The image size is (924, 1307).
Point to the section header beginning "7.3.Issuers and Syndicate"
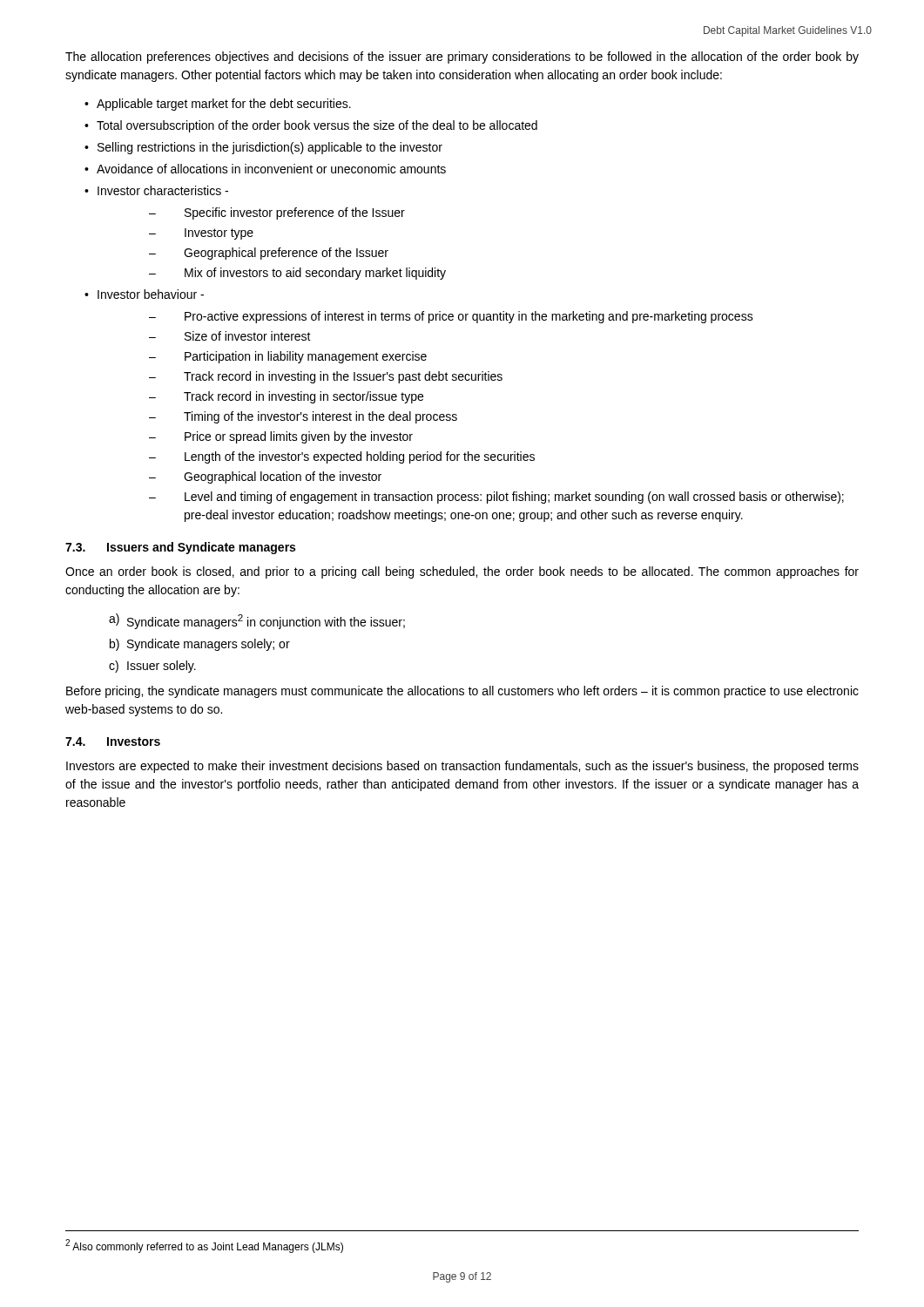click(x=181, y=547)
